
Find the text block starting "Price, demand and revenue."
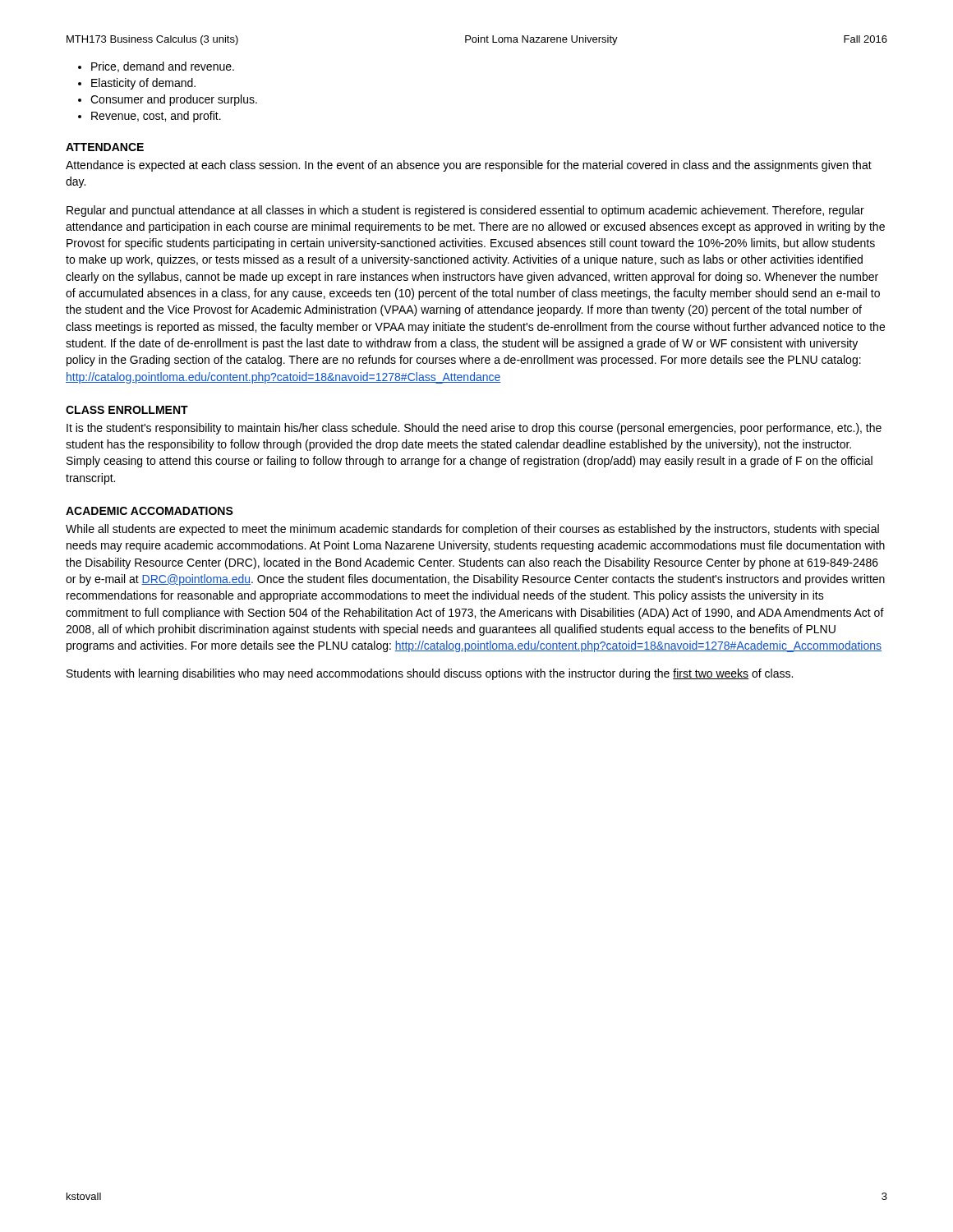coord(163,67)
